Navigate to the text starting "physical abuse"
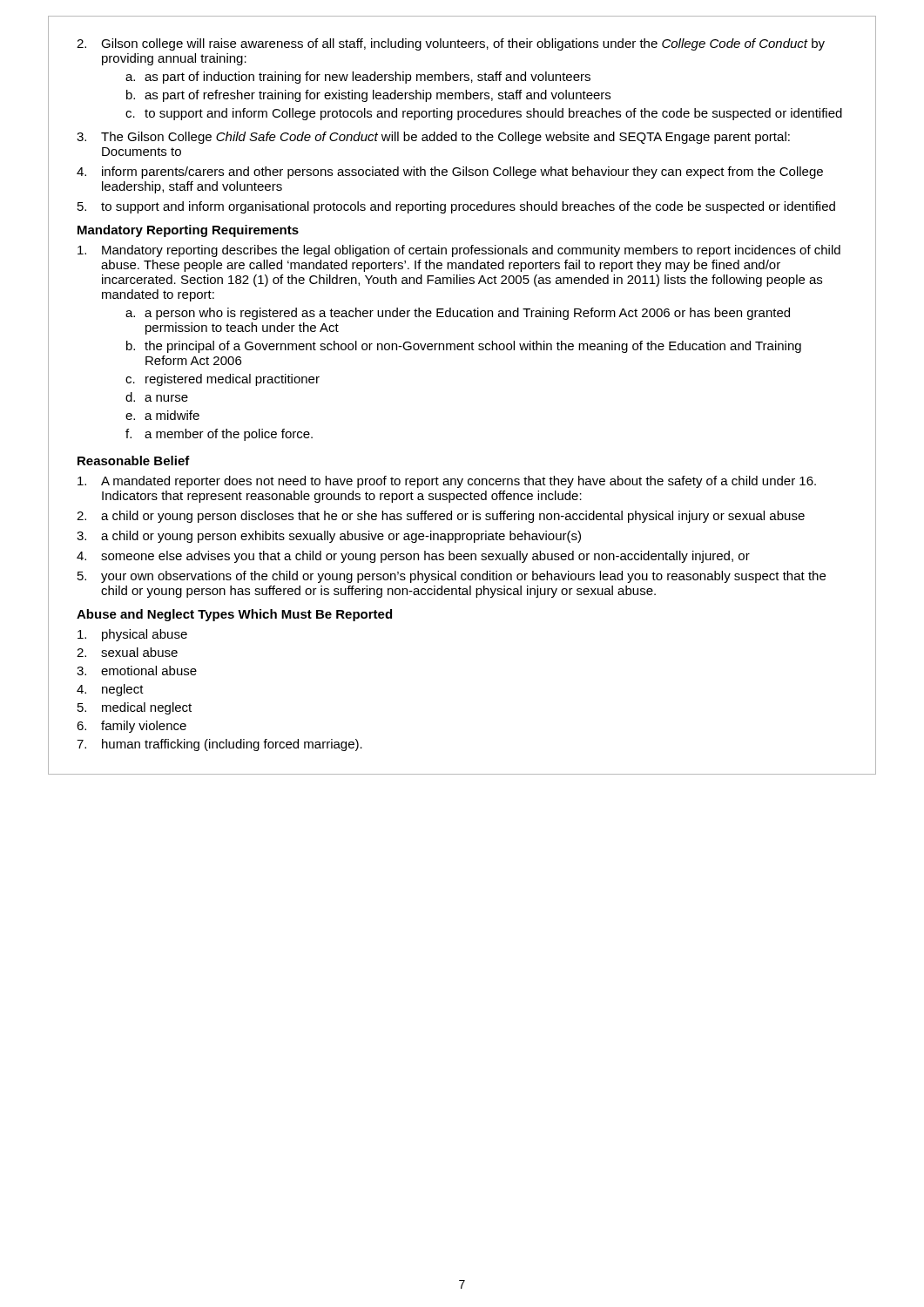The image size is (924, 1307). 132,634
